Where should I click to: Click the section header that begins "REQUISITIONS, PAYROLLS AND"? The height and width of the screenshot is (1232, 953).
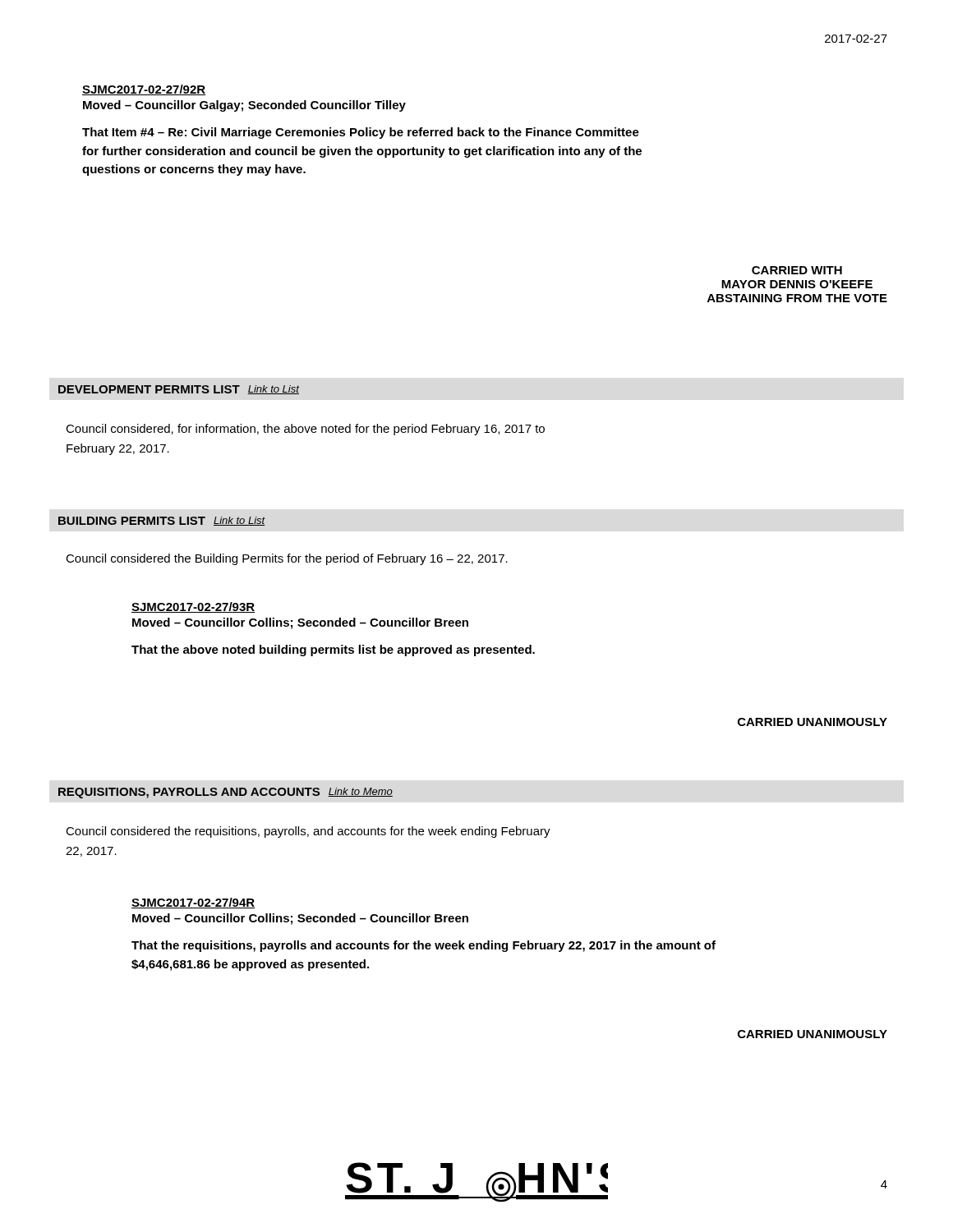225,791
